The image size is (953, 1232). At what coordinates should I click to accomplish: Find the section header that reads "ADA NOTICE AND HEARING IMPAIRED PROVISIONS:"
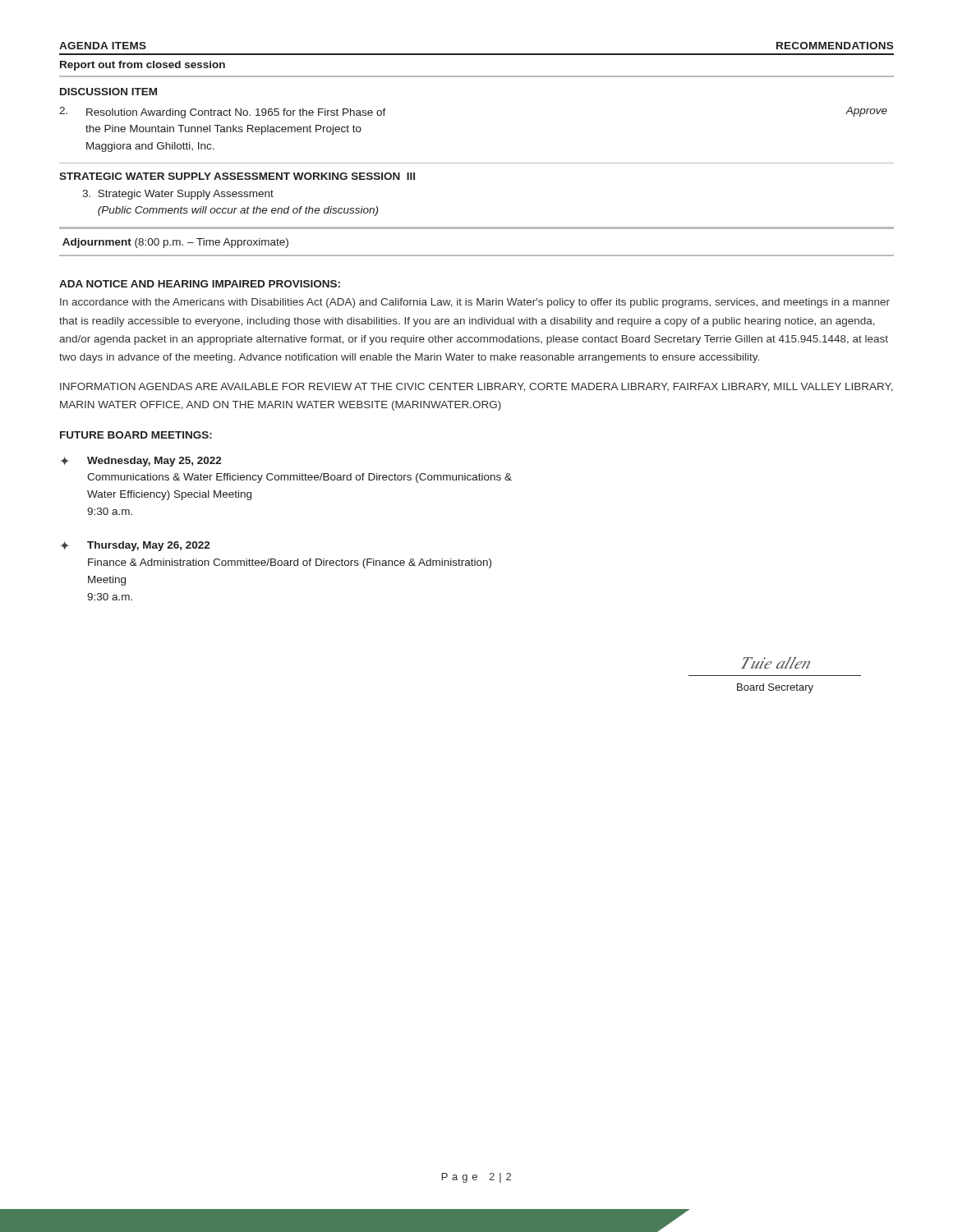pos(200,284)
